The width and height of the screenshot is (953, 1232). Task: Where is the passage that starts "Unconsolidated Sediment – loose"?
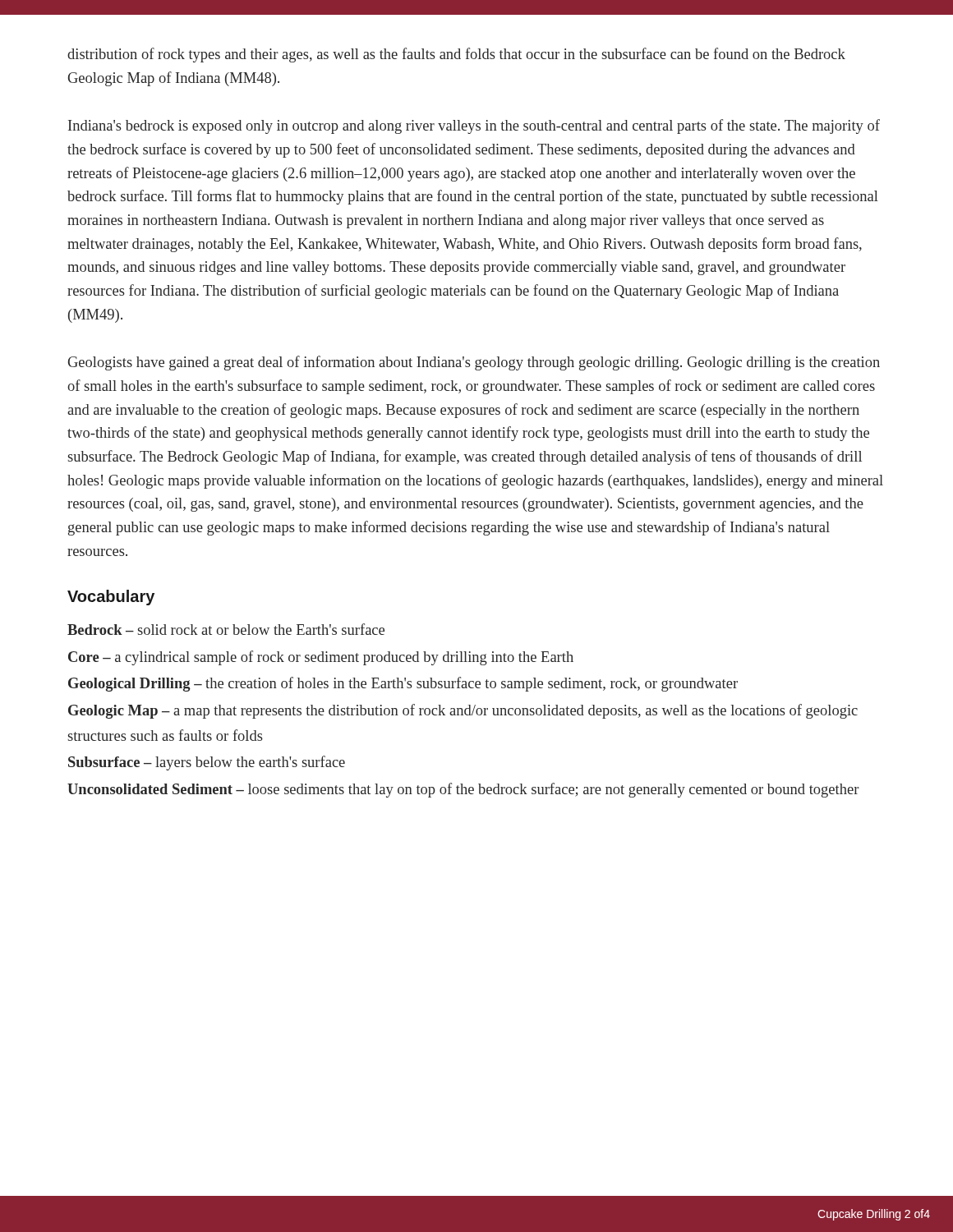click(476, 789)
